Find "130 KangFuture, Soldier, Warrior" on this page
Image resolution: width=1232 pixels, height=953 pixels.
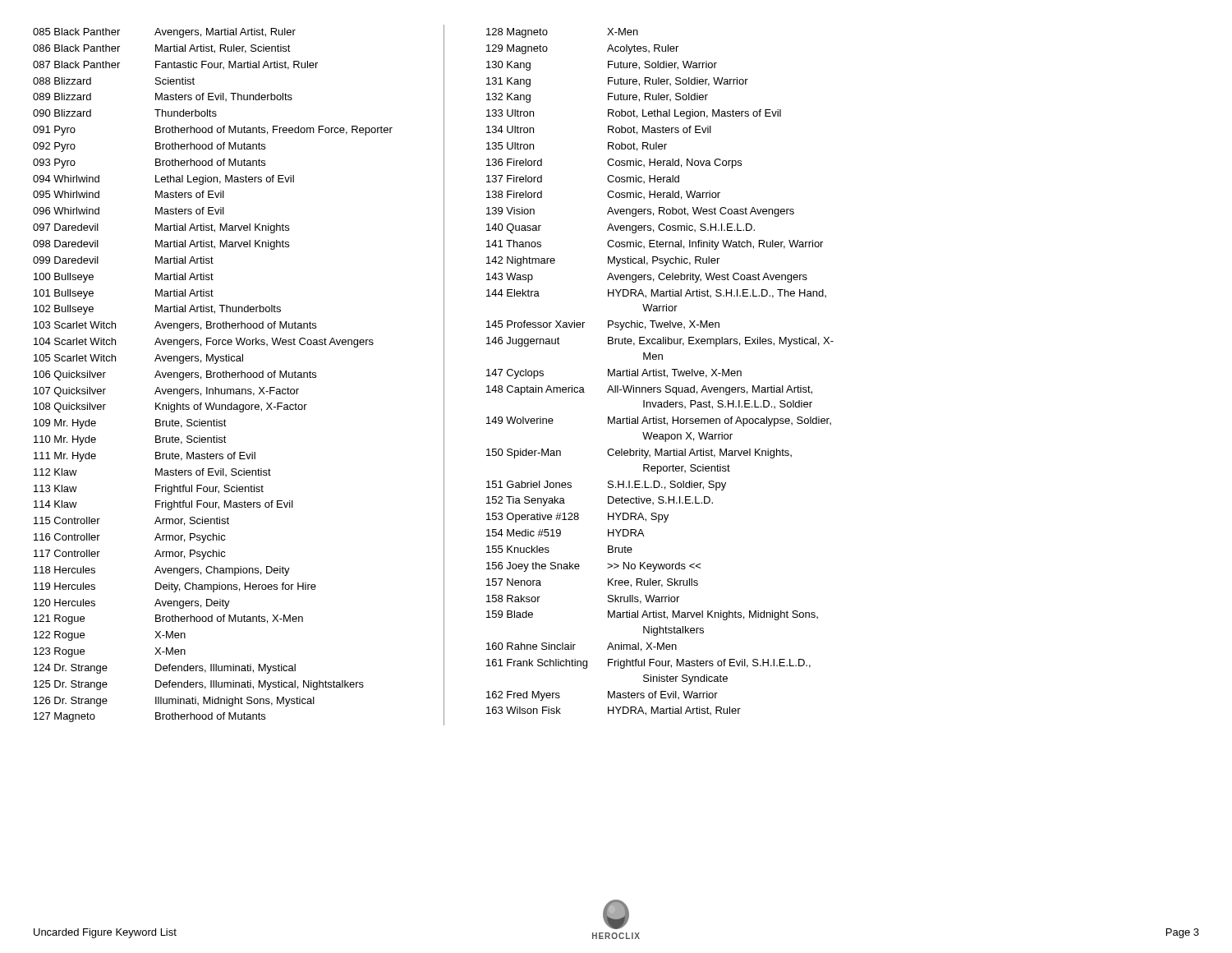pos(514,66)
